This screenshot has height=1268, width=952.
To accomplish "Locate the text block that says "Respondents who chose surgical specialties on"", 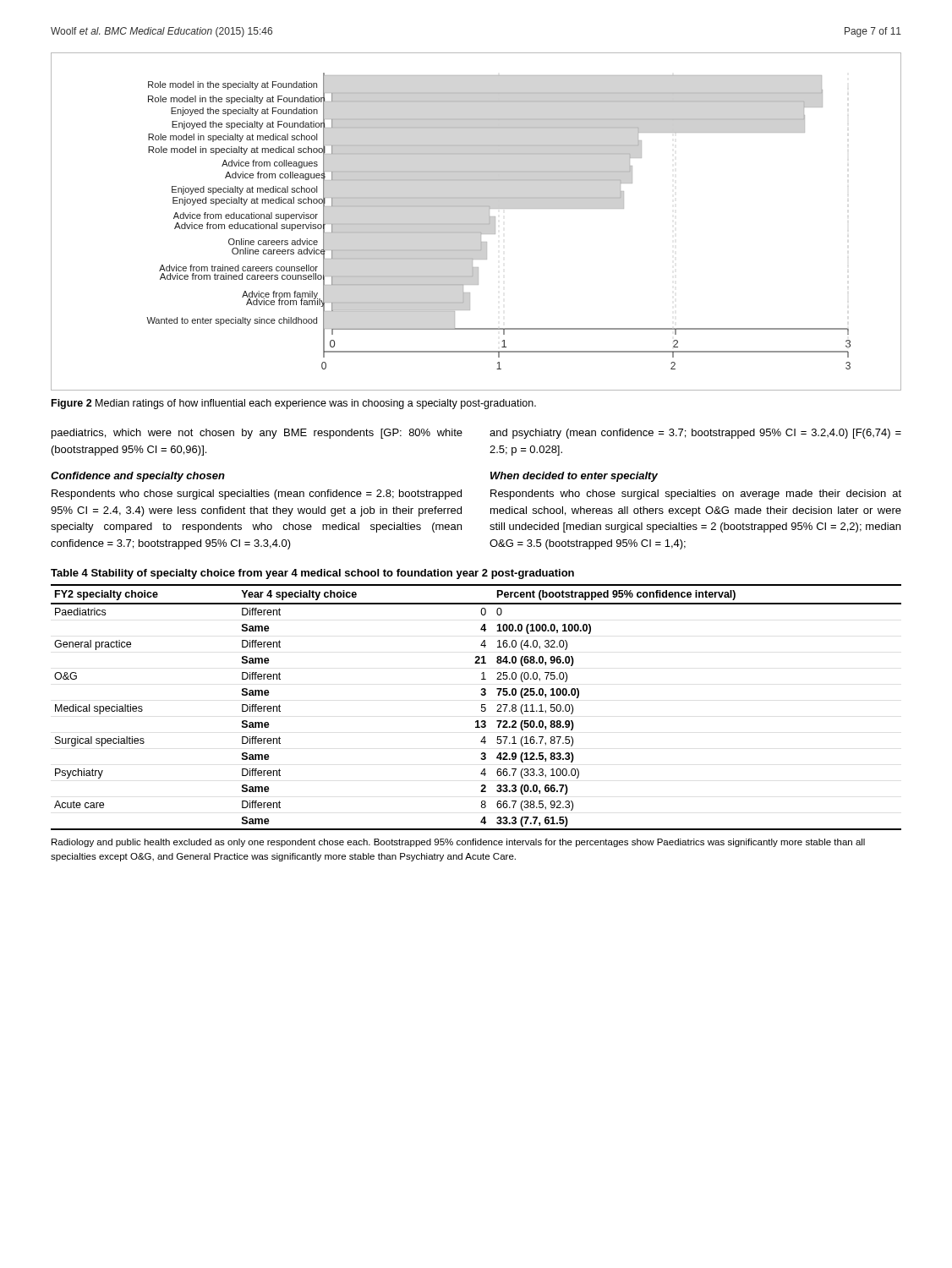I will 695,518.
